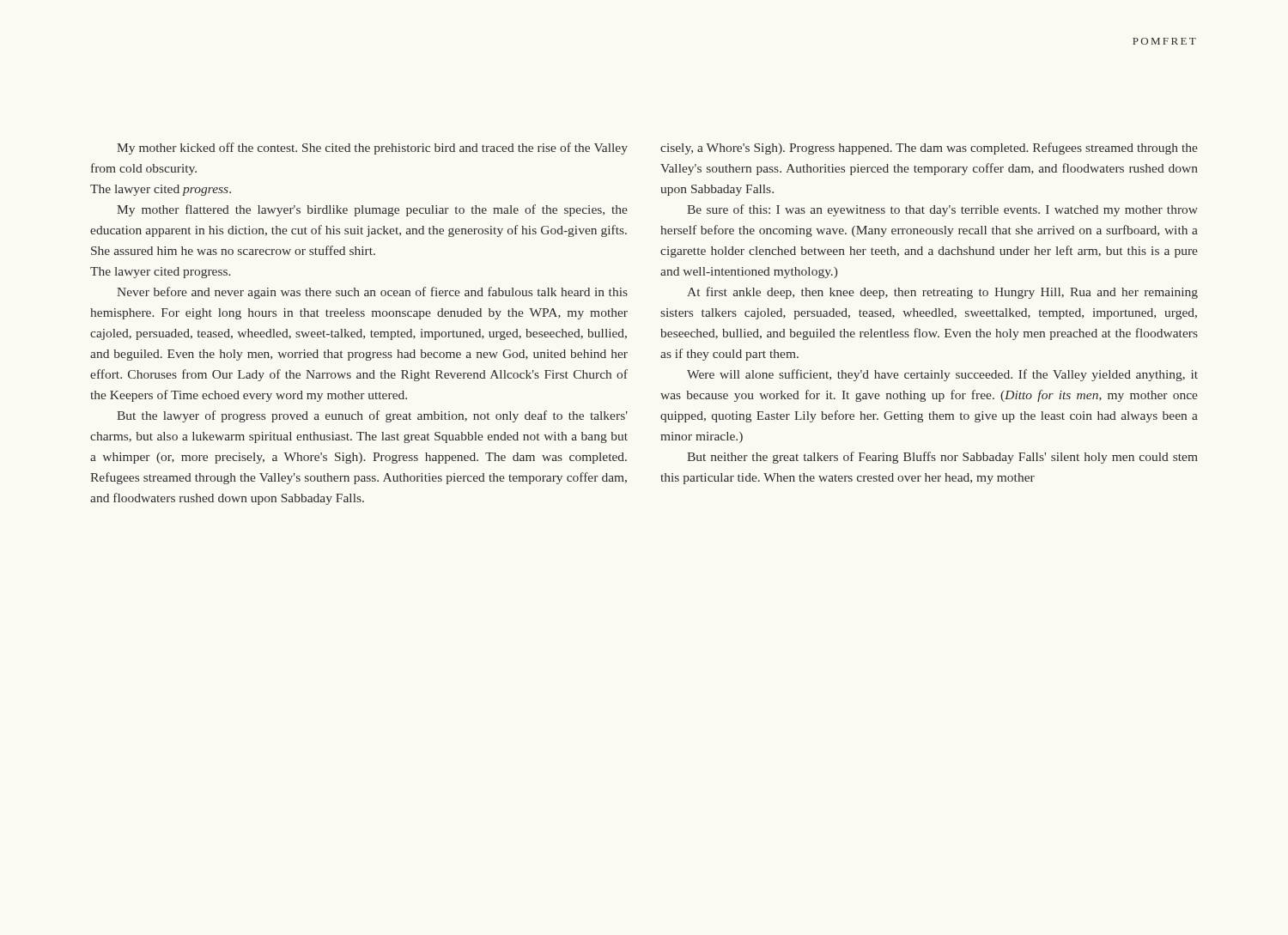Locate the block of text that opens with "My mother kicked off the"
This screenshot has height=935, width=1288.
(359, 323)
